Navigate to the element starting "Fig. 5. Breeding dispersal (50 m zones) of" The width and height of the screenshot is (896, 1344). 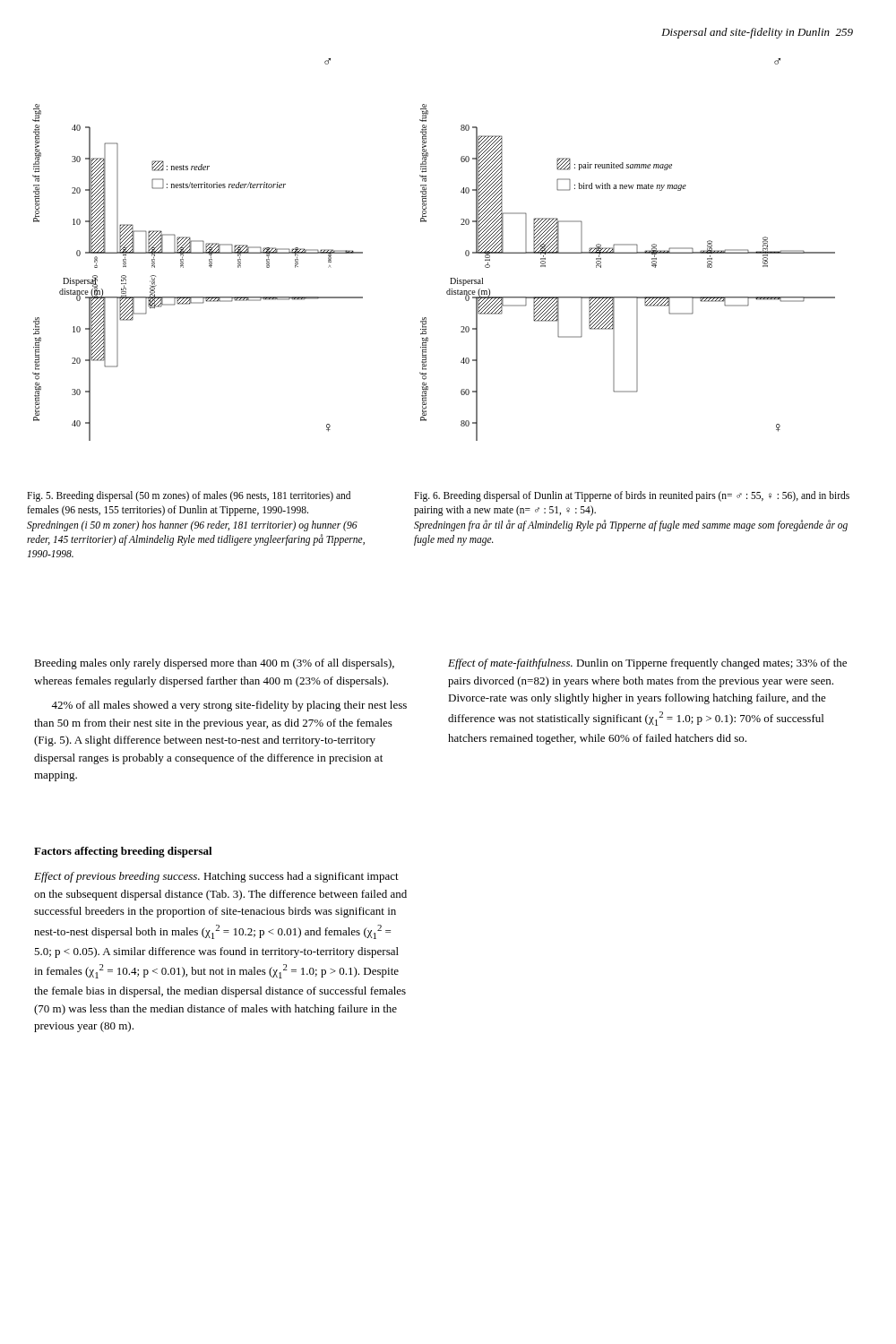coord(196,525)
